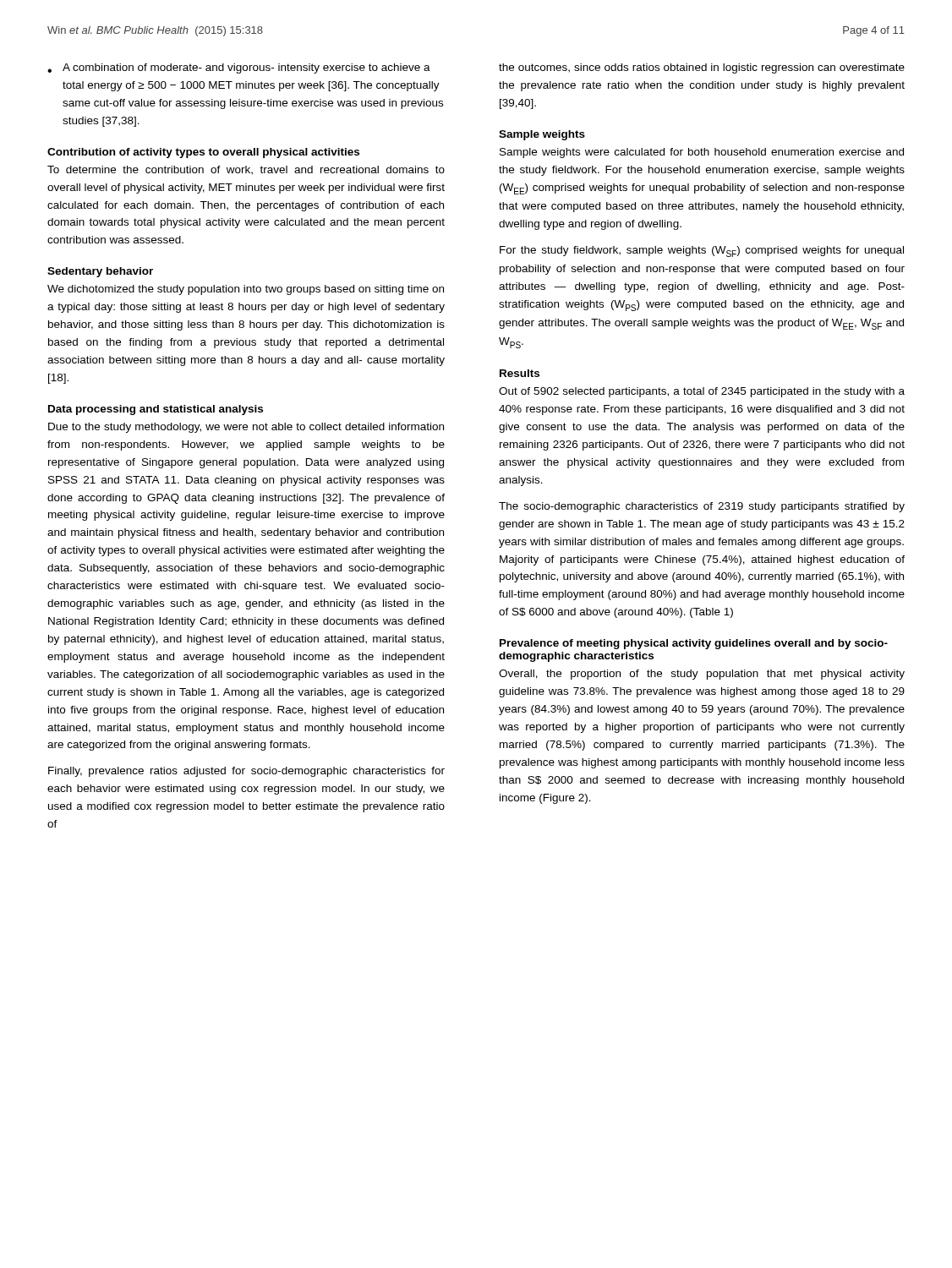This screenshot has width=952, height=1268.
Task: Navigate to the passage starting "Prevalence of meeting physical"
Action: coord(693,649)
